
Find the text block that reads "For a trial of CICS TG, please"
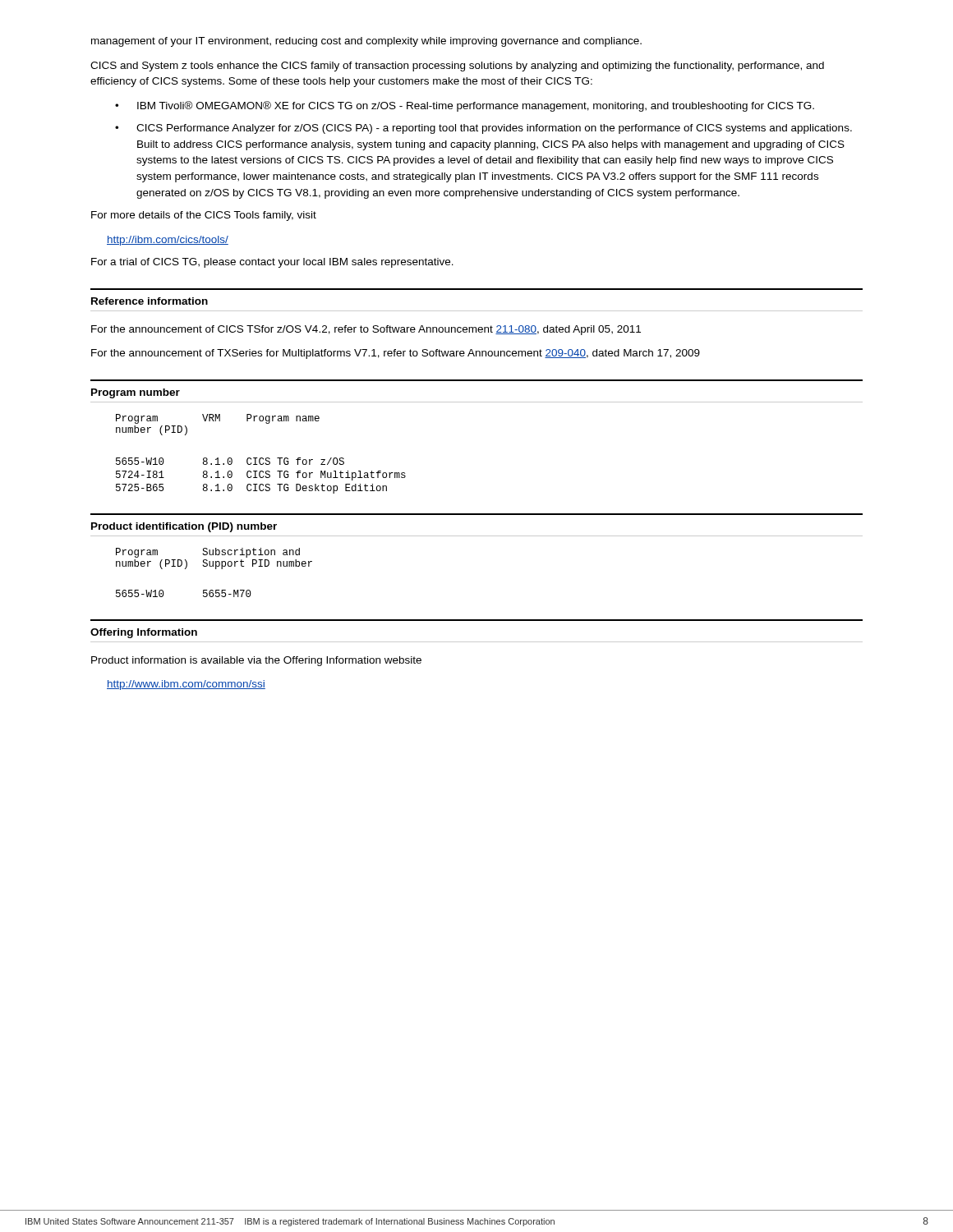(x=272, y=262)
